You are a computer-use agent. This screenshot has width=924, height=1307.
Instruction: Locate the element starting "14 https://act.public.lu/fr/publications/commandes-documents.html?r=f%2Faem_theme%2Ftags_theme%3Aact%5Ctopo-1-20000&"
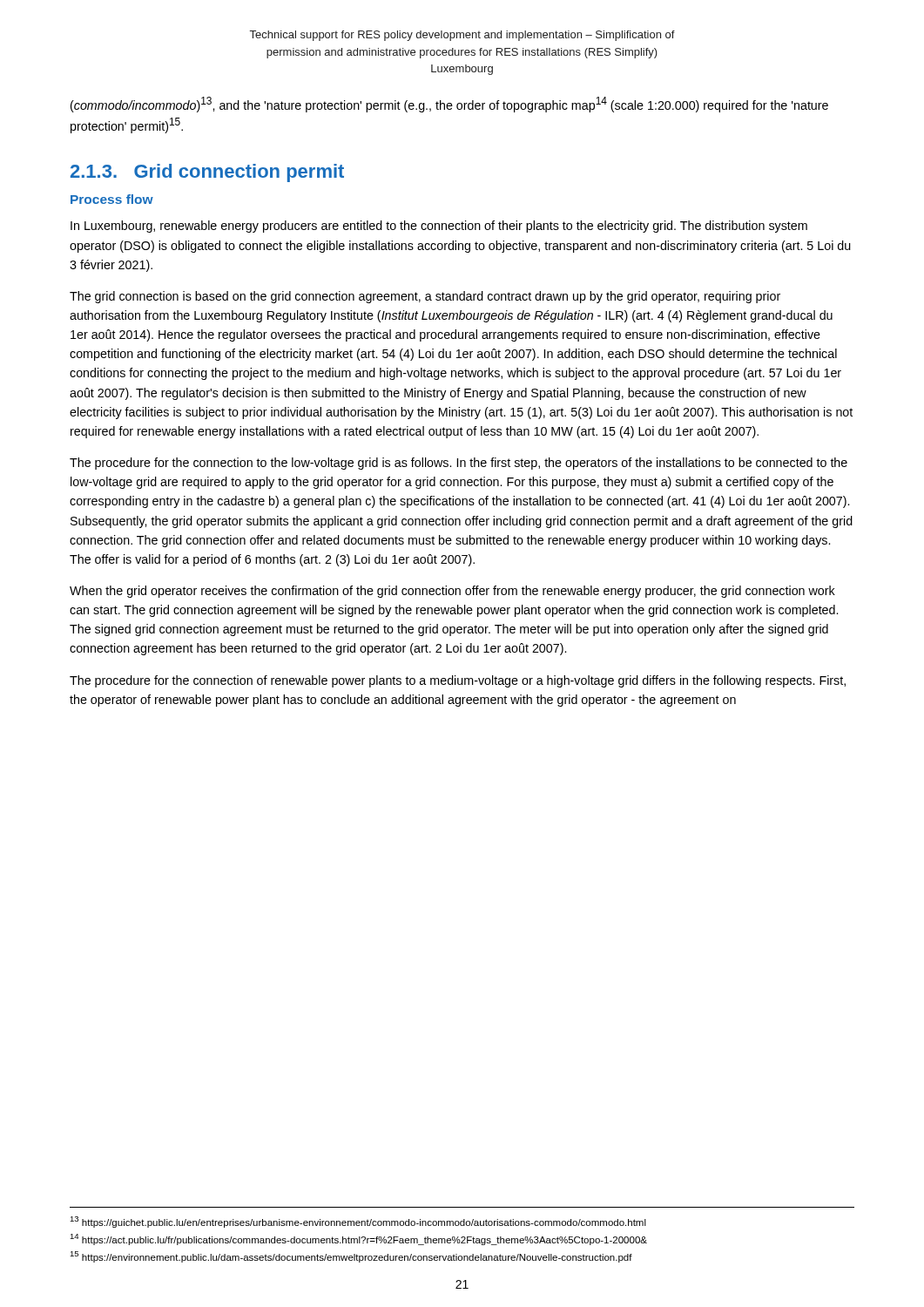click(358, 1238)
